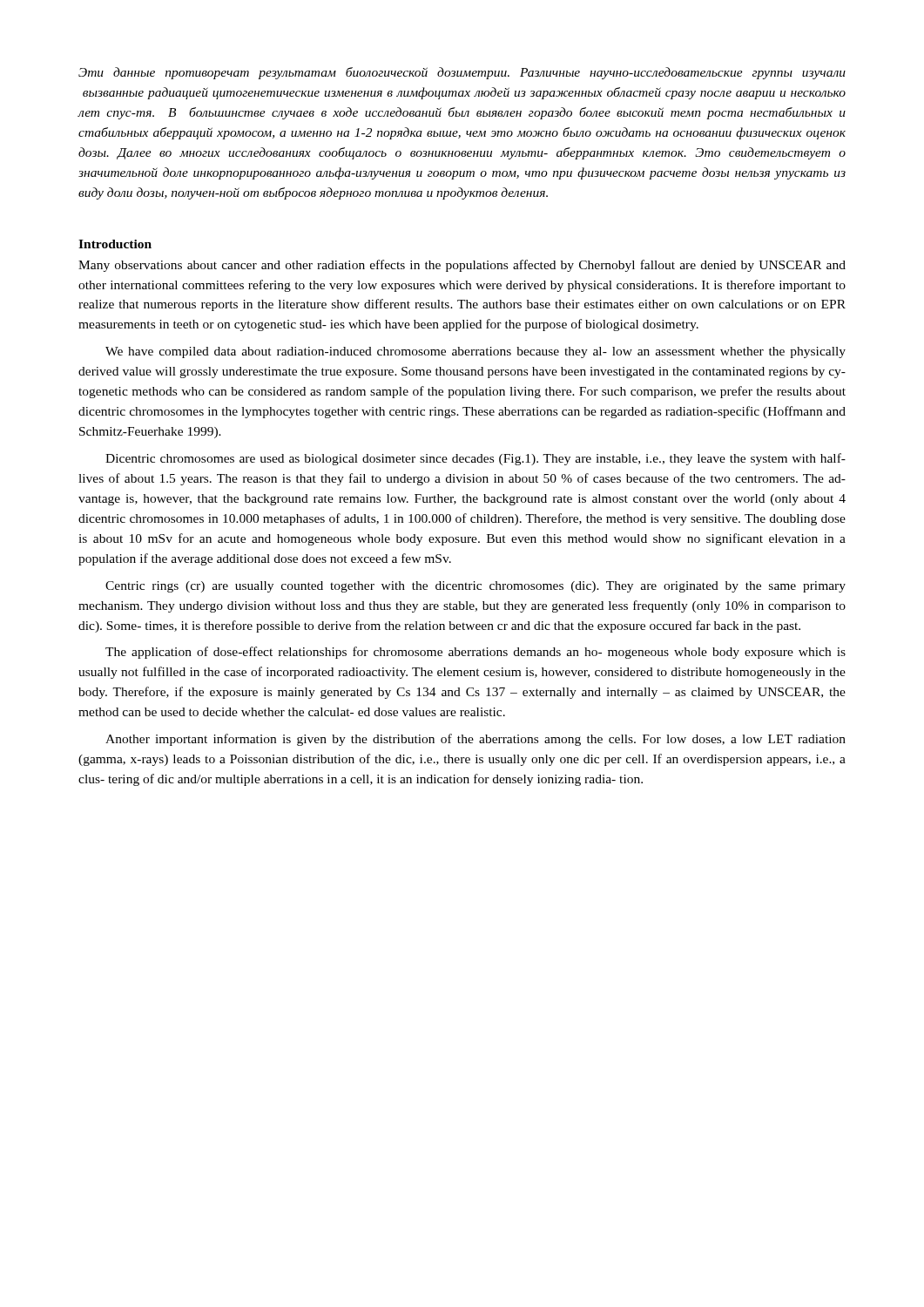The height and width of the screenshot is (1307, 924).
Task: Select the text block containing "Dicentric chromosomes are used as biological dosimeter since"
Action: (462, 508)
